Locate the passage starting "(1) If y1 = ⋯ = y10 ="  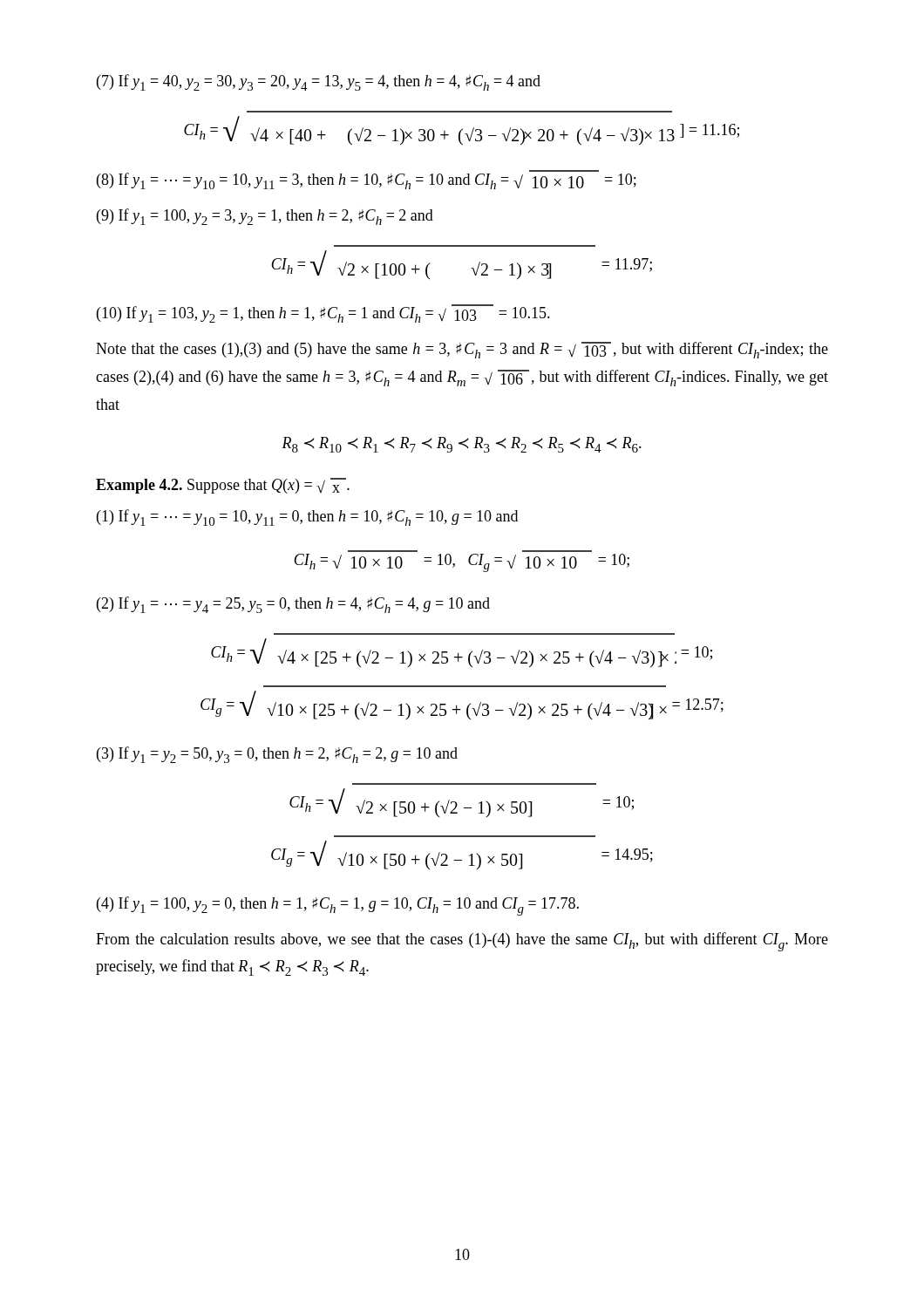pos(307,518)
